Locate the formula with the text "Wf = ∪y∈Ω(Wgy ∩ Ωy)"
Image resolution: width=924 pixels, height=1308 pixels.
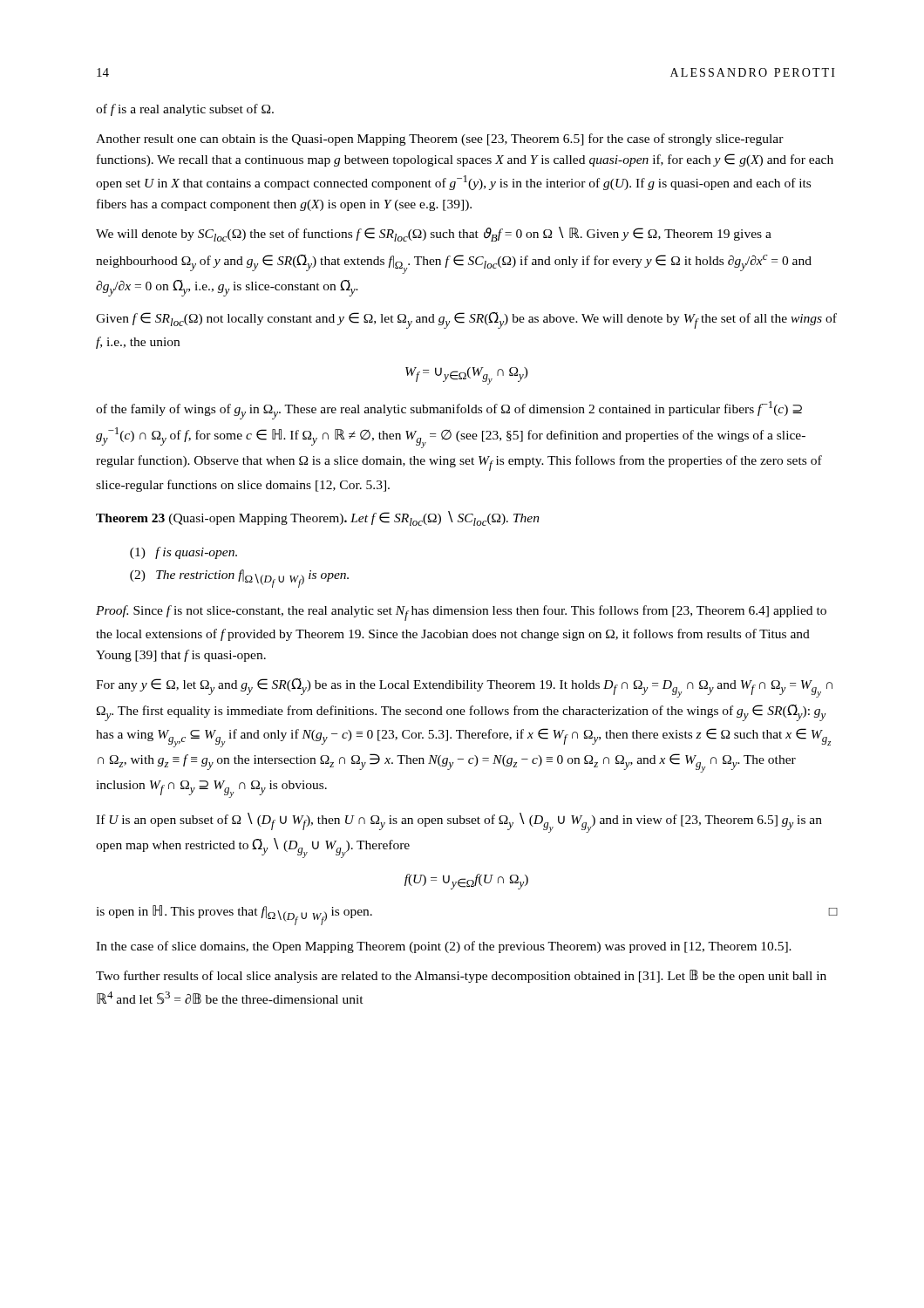(466, 374)
